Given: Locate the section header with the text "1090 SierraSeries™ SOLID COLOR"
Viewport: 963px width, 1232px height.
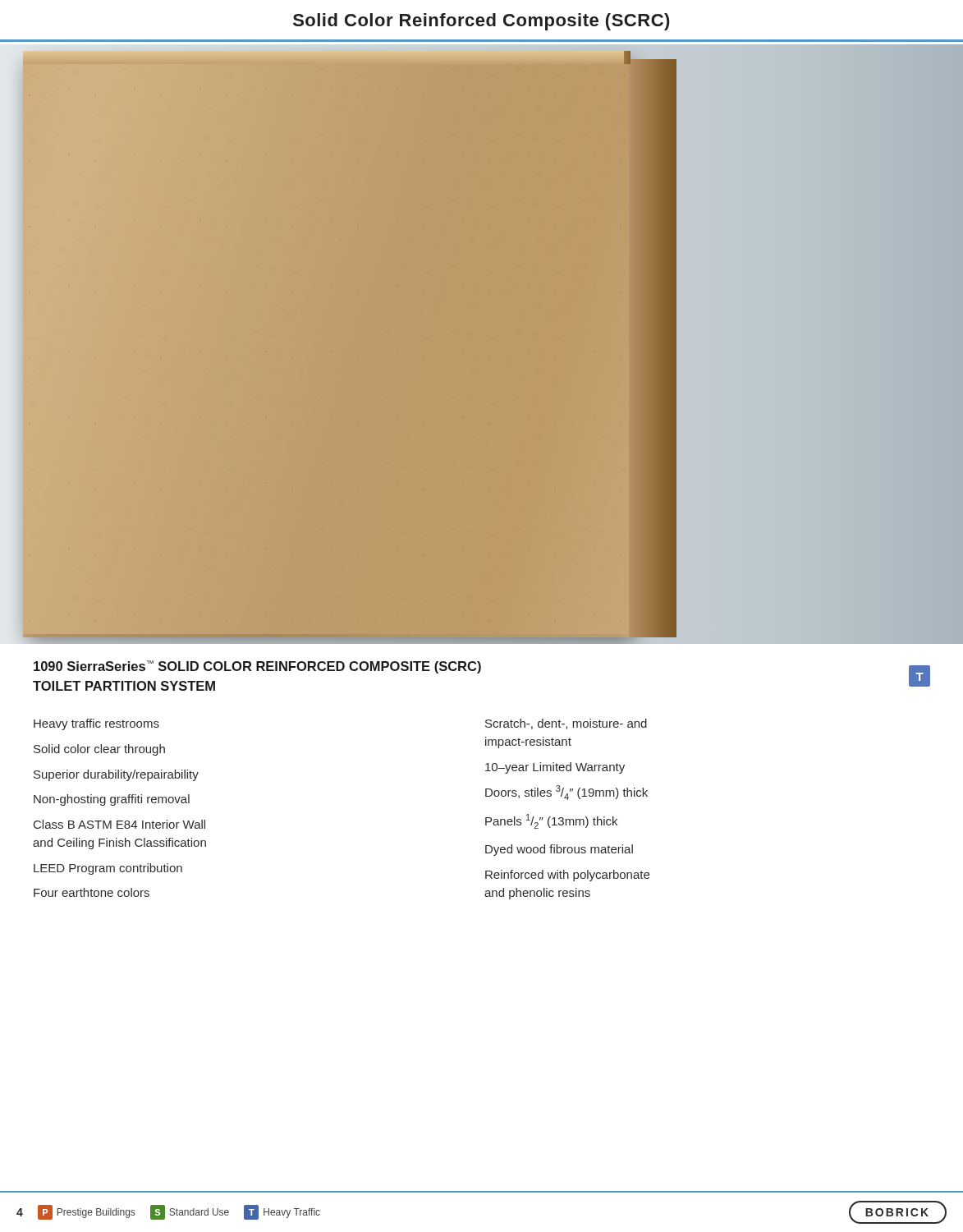Looking at the screenshot, I should tap(320, 677).
